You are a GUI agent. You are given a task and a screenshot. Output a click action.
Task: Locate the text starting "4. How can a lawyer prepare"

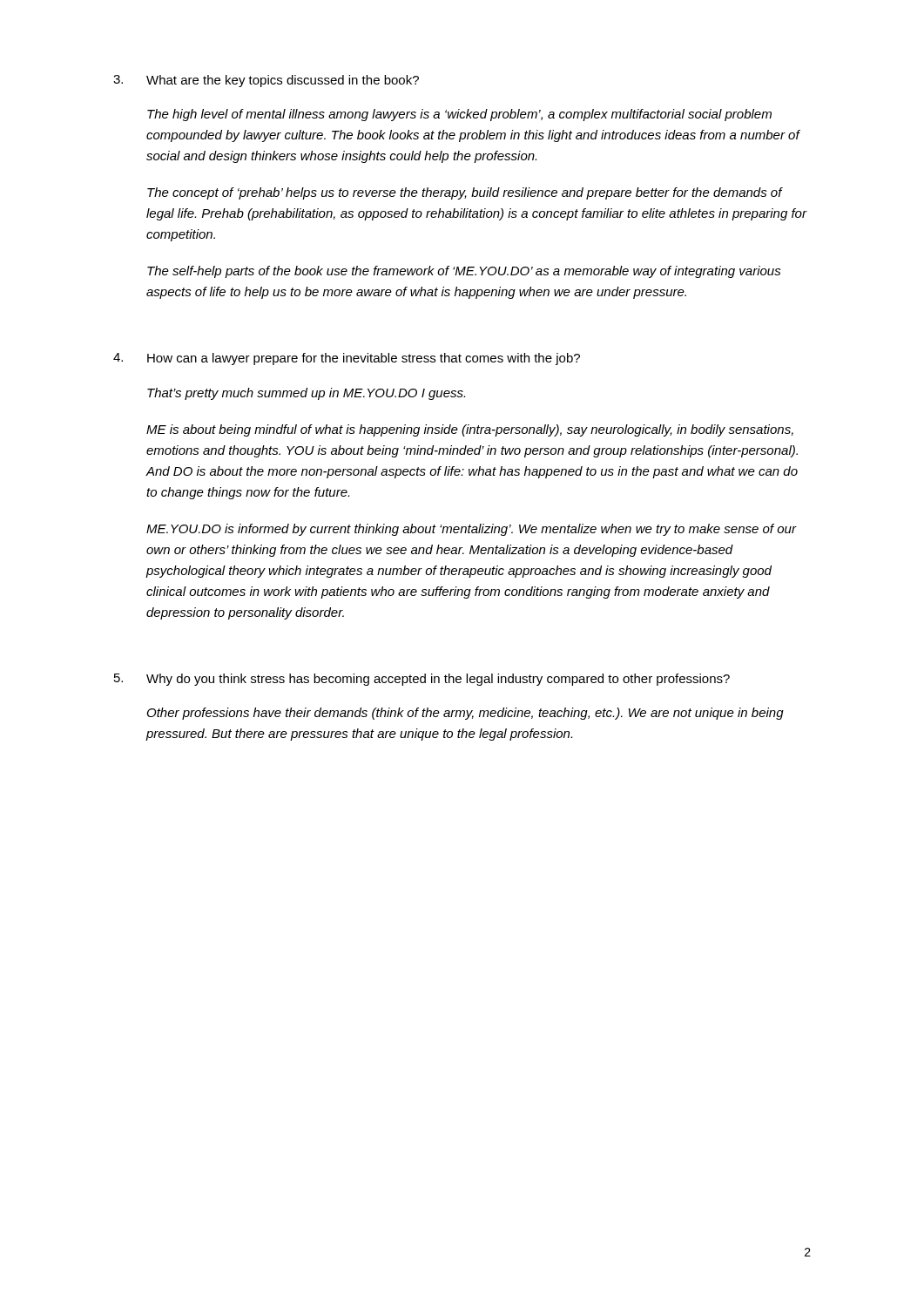[462, 358]
